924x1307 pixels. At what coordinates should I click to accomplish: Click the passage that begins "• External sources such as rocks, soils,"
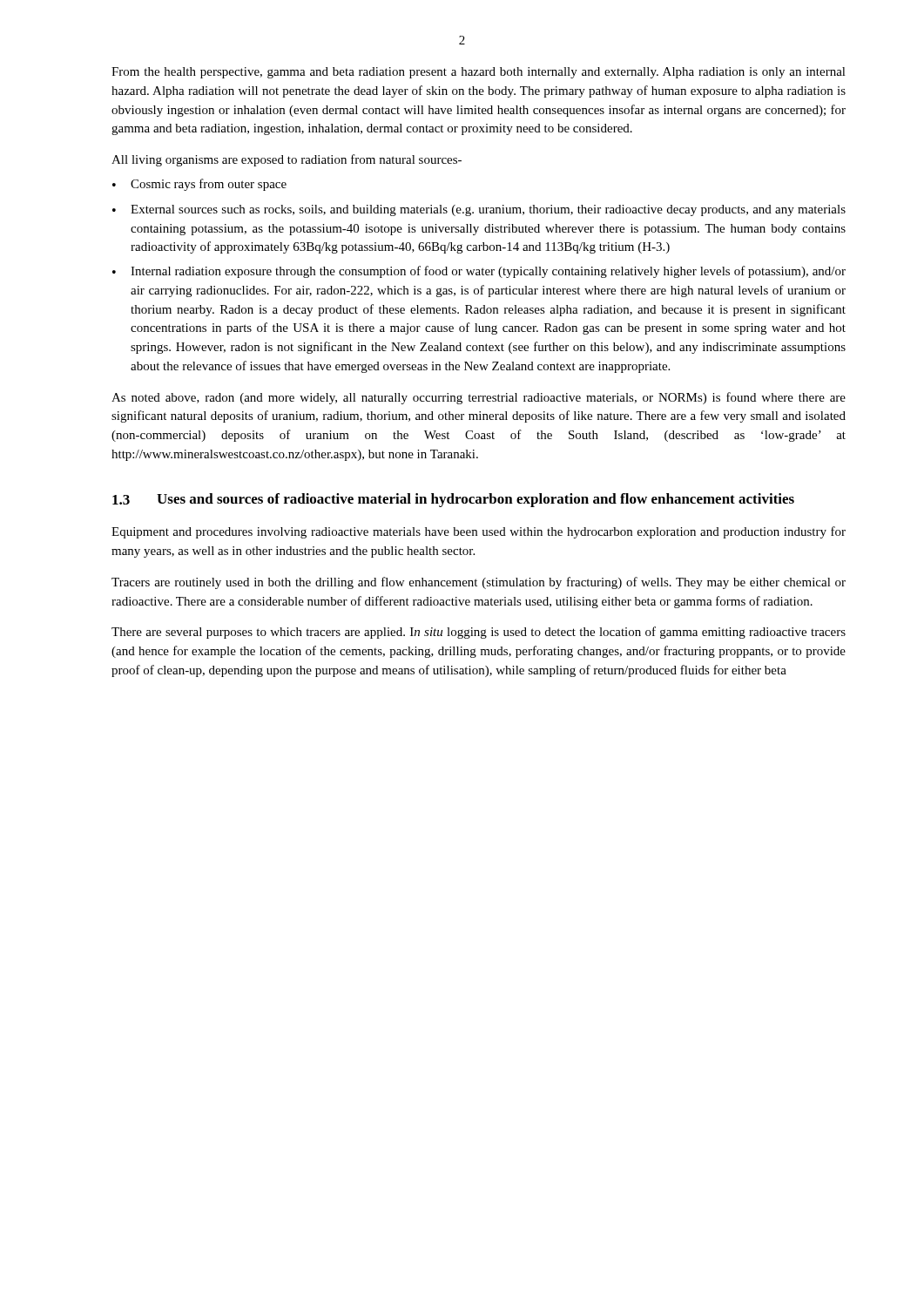479,229
